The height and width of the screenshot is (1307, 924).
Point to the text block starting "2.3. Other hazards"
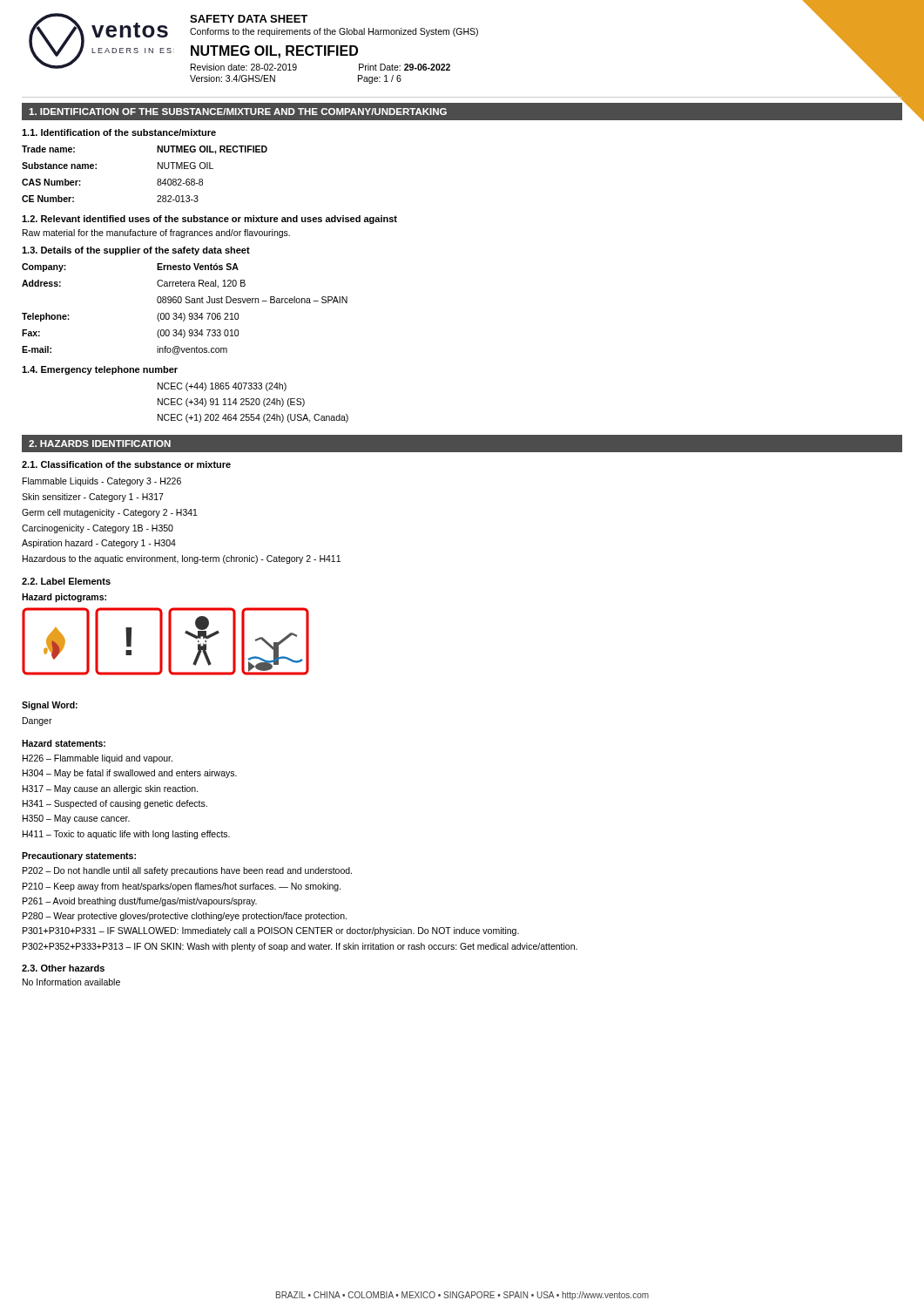pos(63,968)
